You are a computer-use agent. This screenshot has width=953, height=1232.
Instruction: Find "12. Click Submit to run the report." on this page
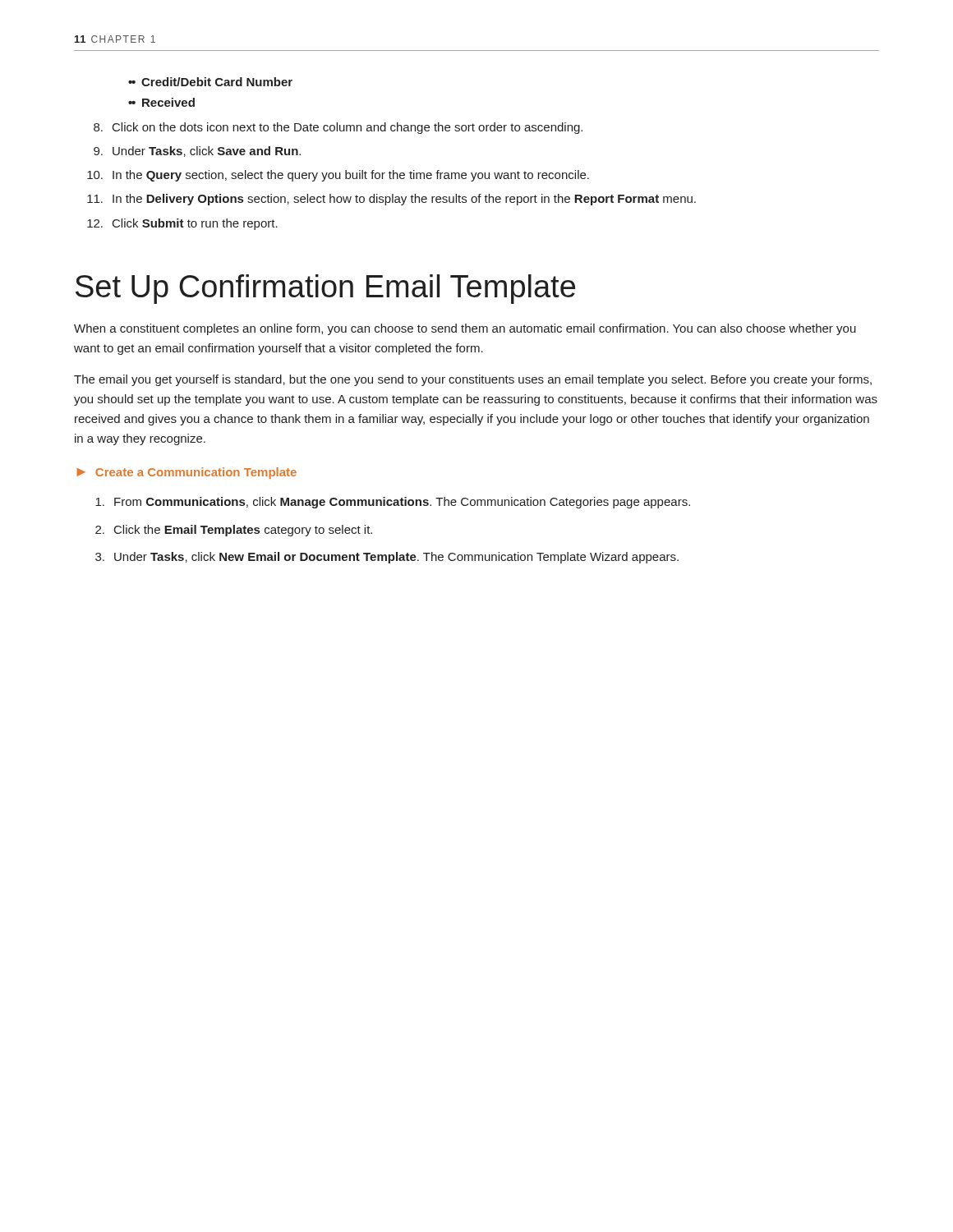pos(182,224)
